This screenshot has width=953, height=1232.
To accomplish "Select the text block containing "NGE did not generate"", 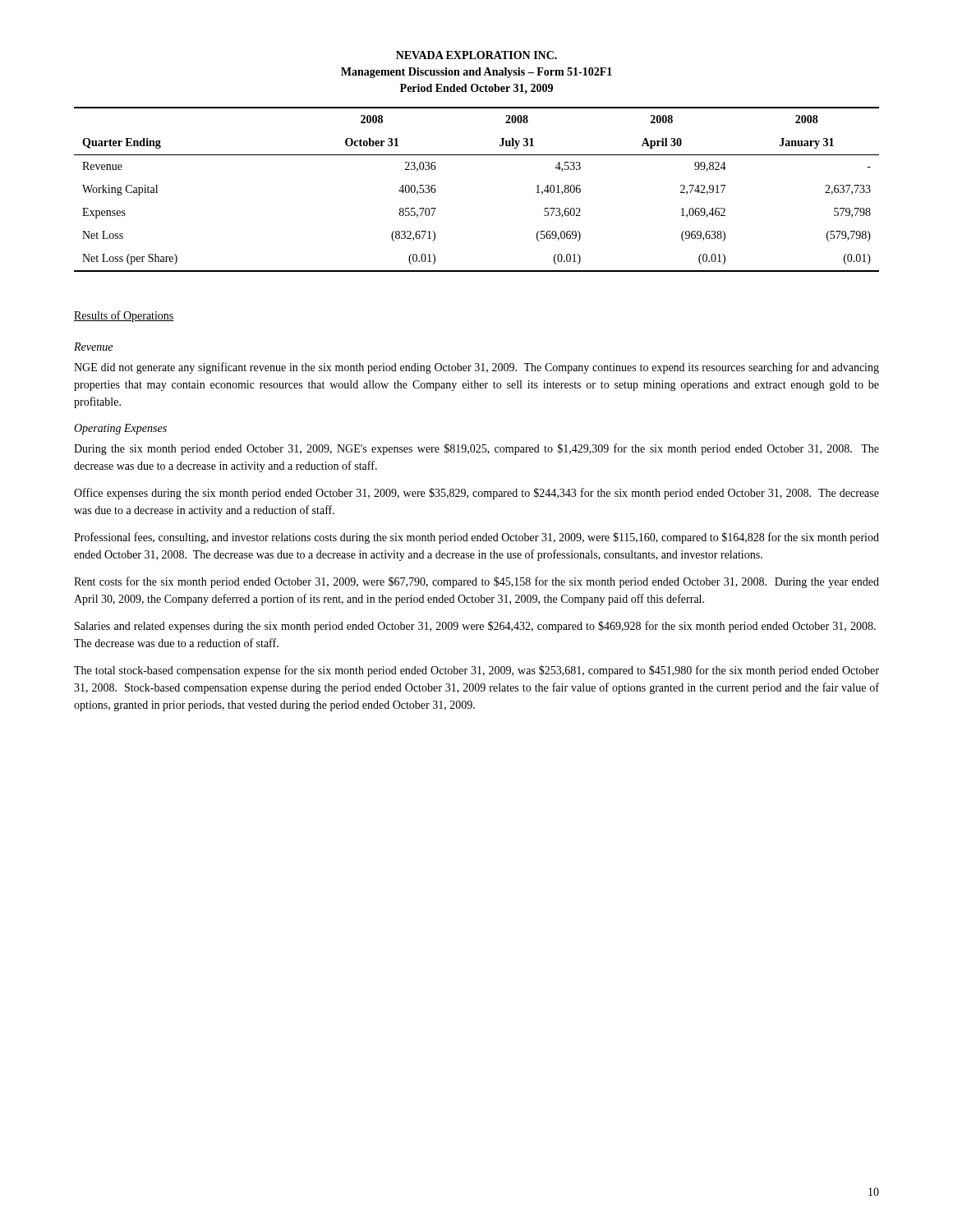I will click(x=476, y=385).
